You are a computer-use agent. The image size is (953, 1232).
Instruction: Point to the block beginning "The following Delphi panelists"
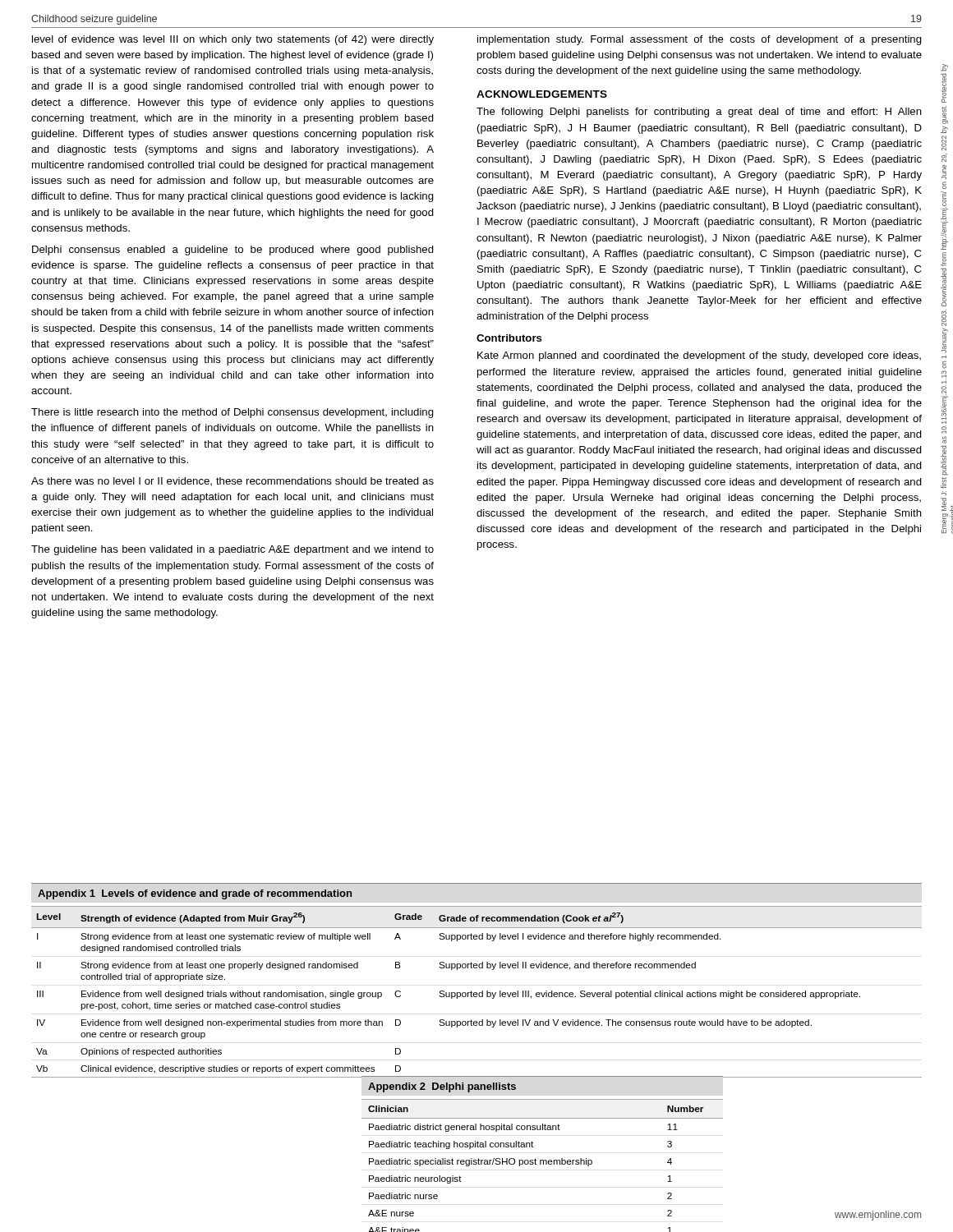click(699, 214)
